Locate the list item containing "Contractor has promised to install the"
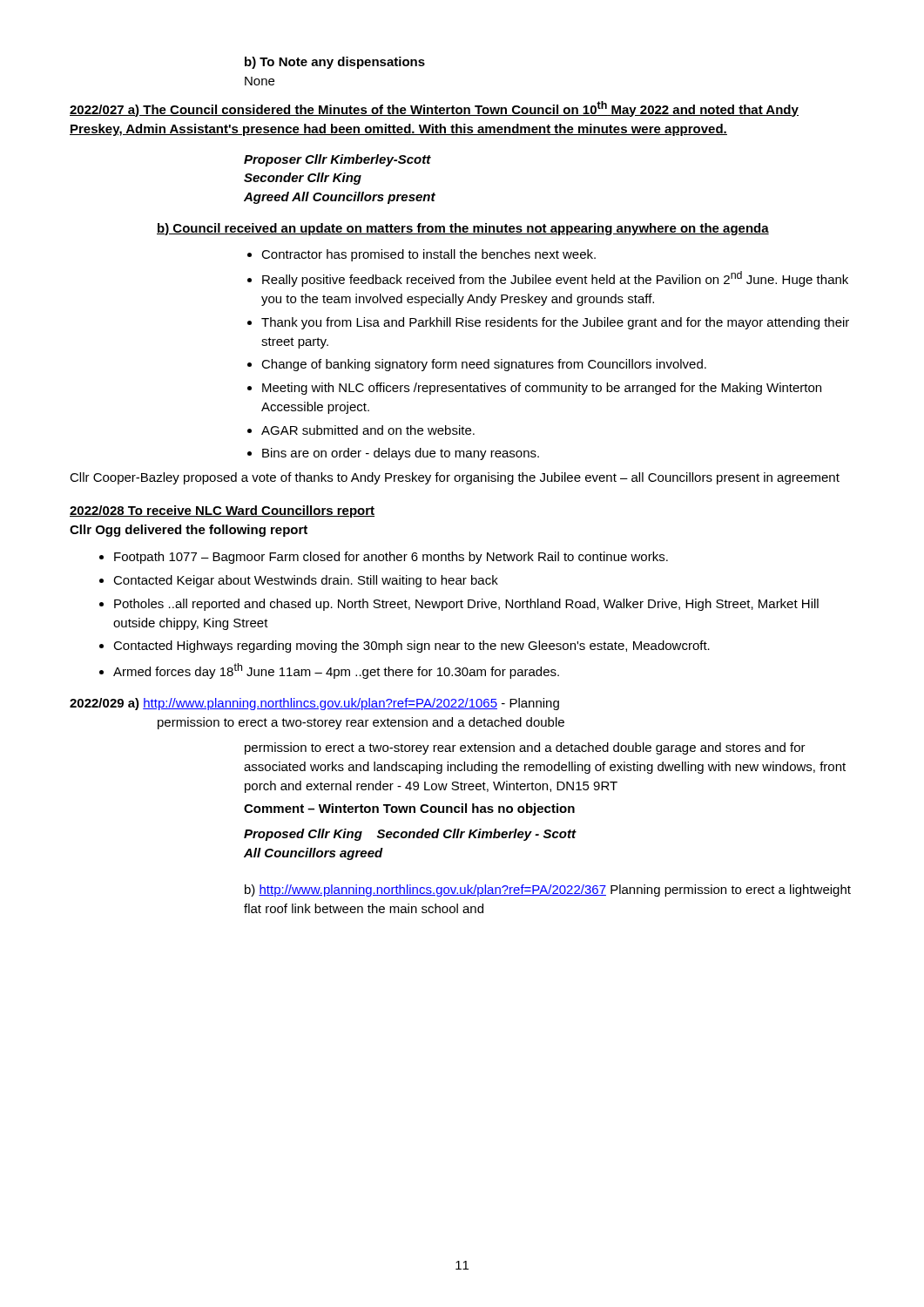This screenshot has width=924, height=1307. click(x=549, y=354)
